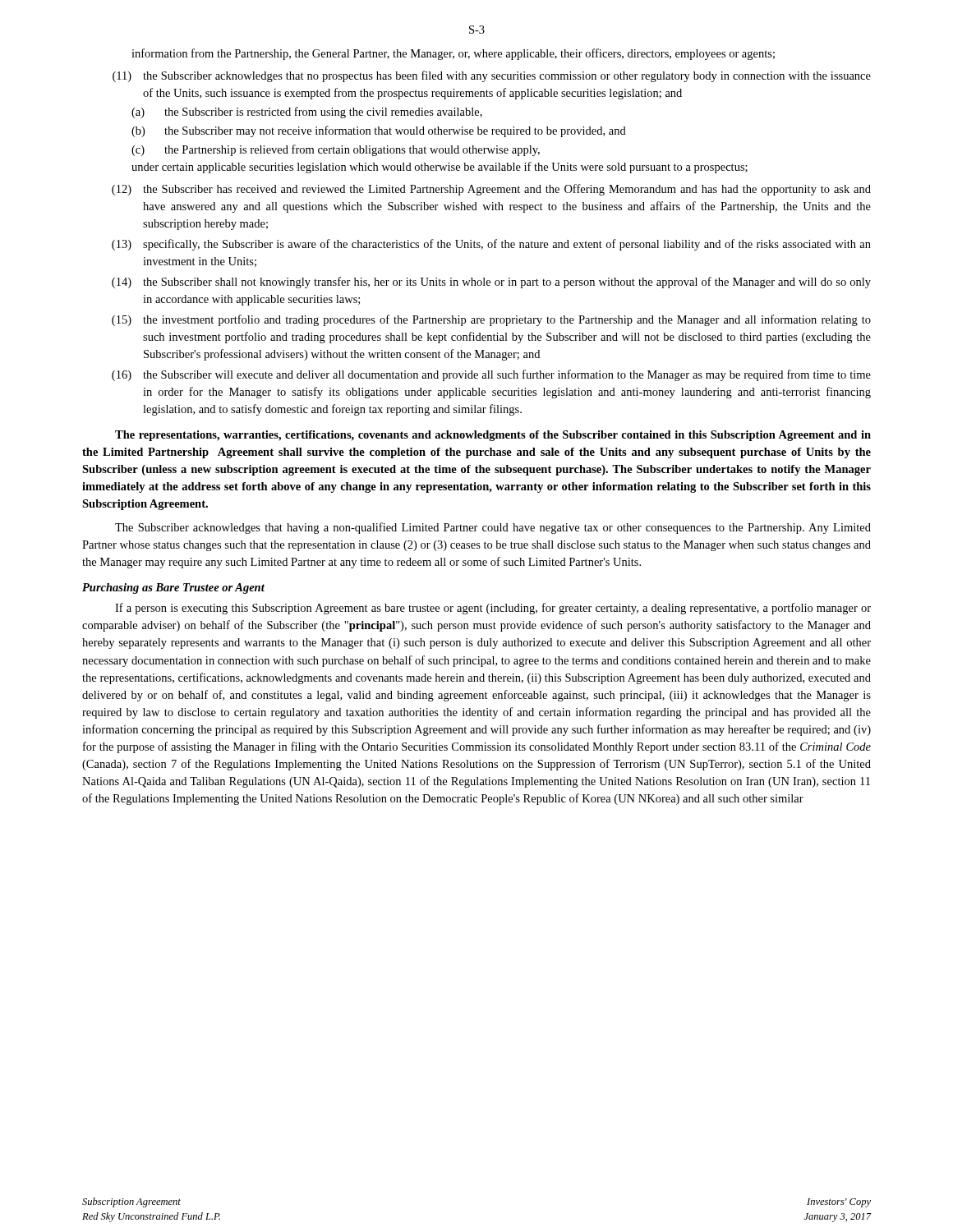Click on the element starting "(16) the Subscriber will execute and deliver"

click(476, 392)
